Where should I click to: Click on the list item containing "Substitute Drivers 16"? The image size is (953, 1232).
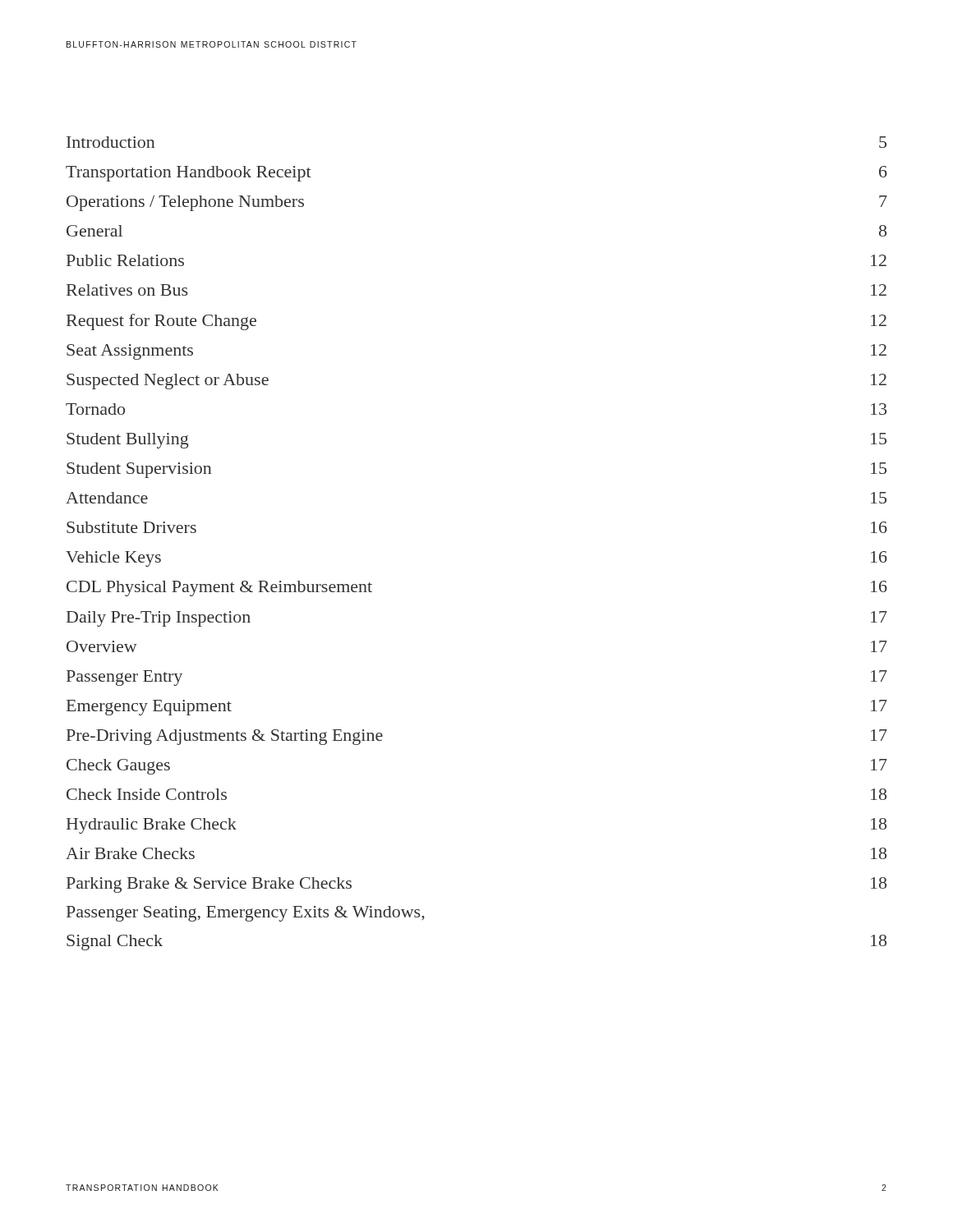coord(134,529)
